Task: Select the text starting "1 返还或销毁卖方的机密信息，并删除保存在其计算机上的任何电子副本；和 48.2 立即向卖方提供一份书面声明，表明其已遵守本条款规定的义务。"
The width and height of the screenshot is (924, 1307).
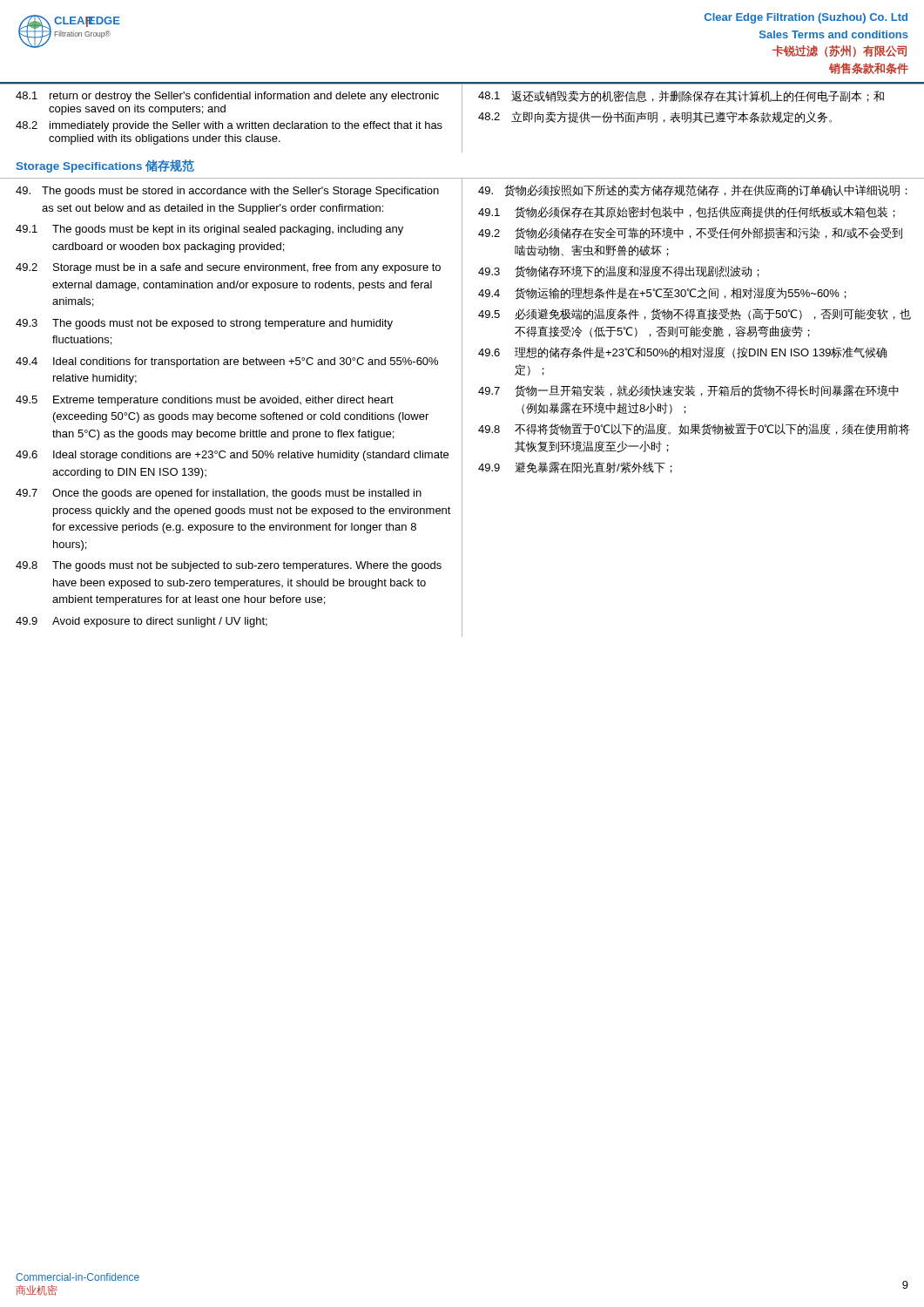Action: click(696, 107)
